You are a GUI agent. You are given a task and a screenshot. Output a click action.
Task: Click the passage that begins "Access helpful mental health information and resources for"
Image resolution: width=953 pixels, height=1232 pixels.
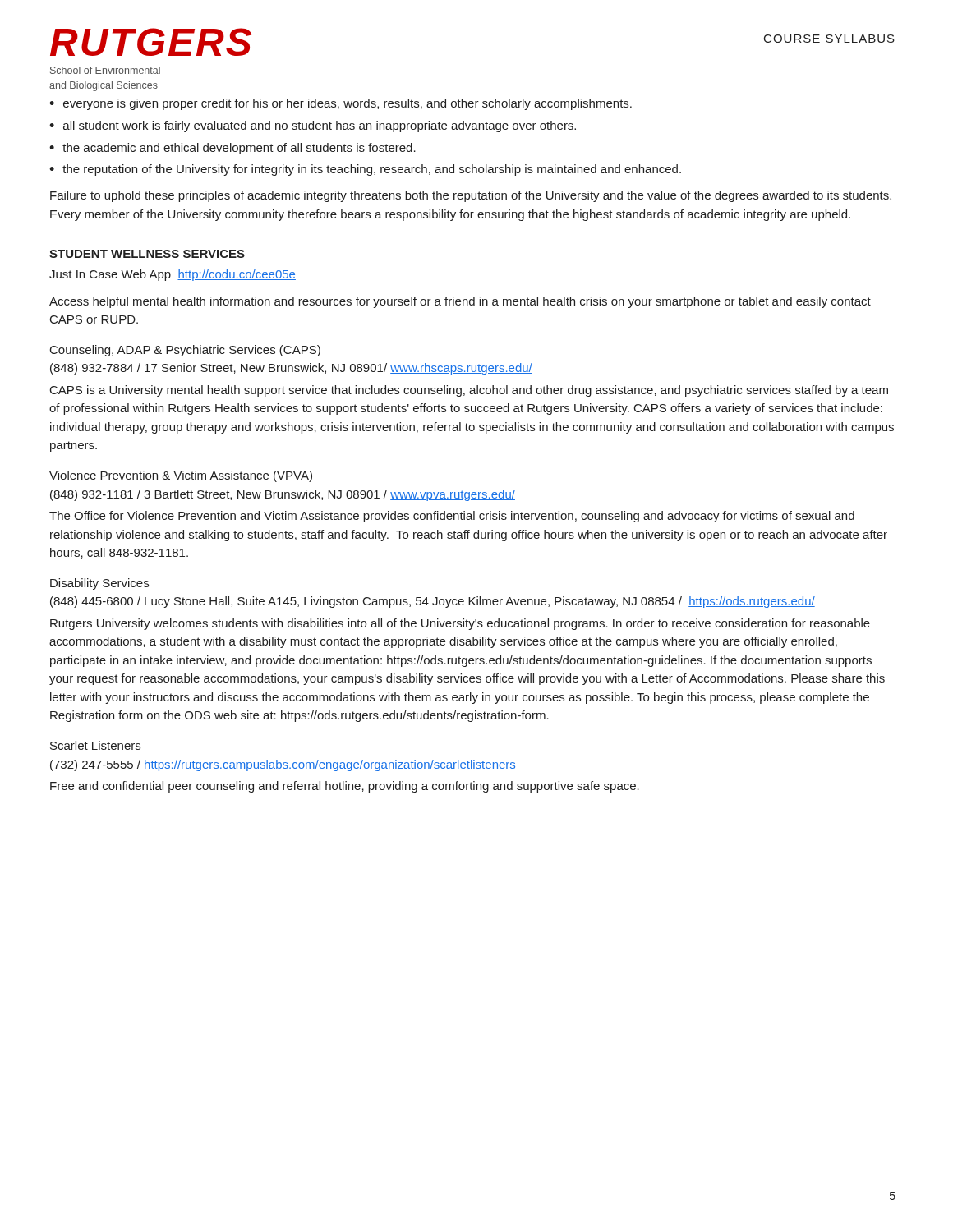click(x=460, y=310)
